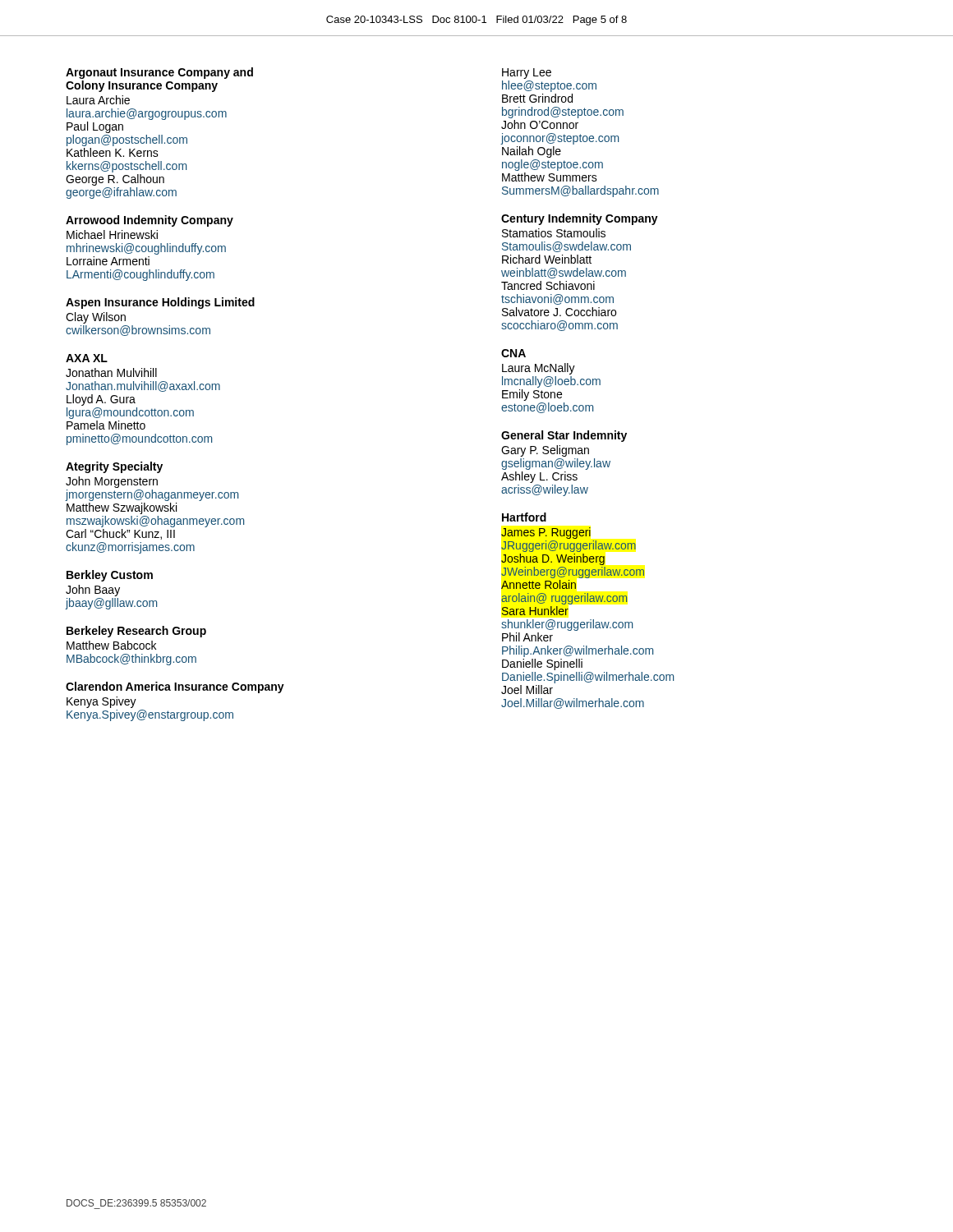
Task: Locate the block of text that opens with "General Star Indemnity Gary P. Seligman"
Action: pos(564,436)
